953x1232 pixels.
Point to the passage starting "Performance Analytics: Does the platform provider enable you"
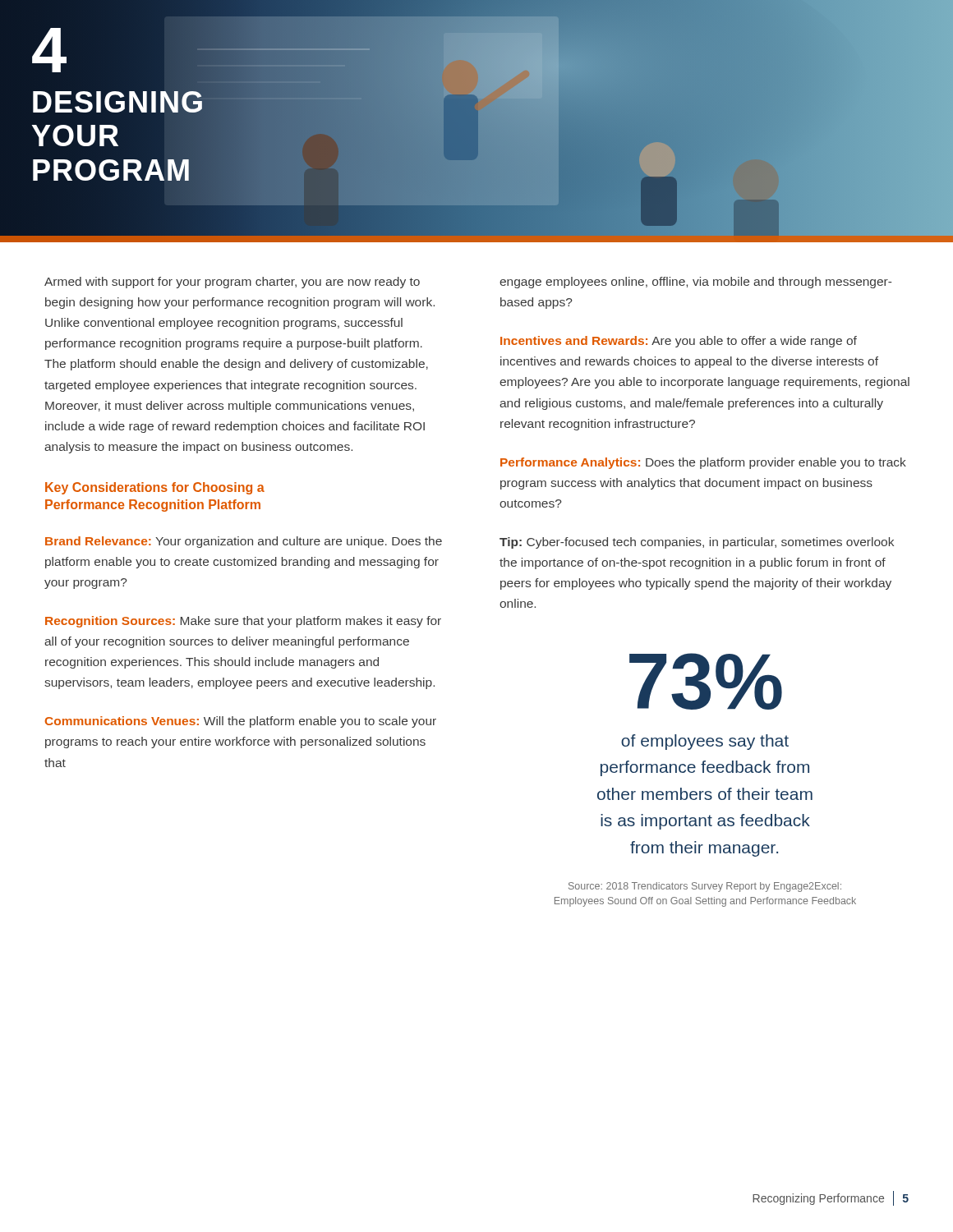(703, 482)
